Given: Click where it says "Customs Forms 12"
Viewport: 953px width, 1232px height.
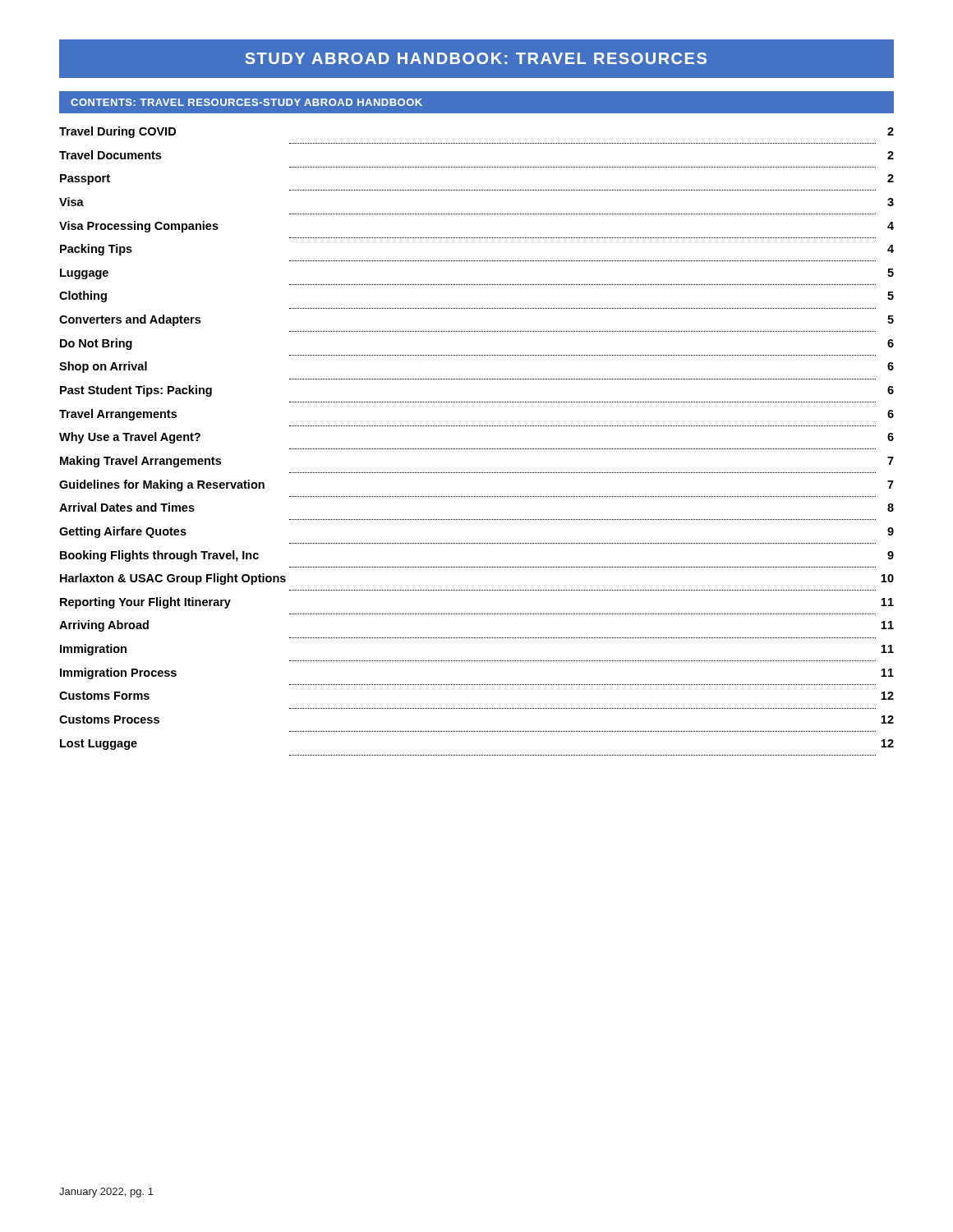Looking at the screenshot, I should 476,696.
